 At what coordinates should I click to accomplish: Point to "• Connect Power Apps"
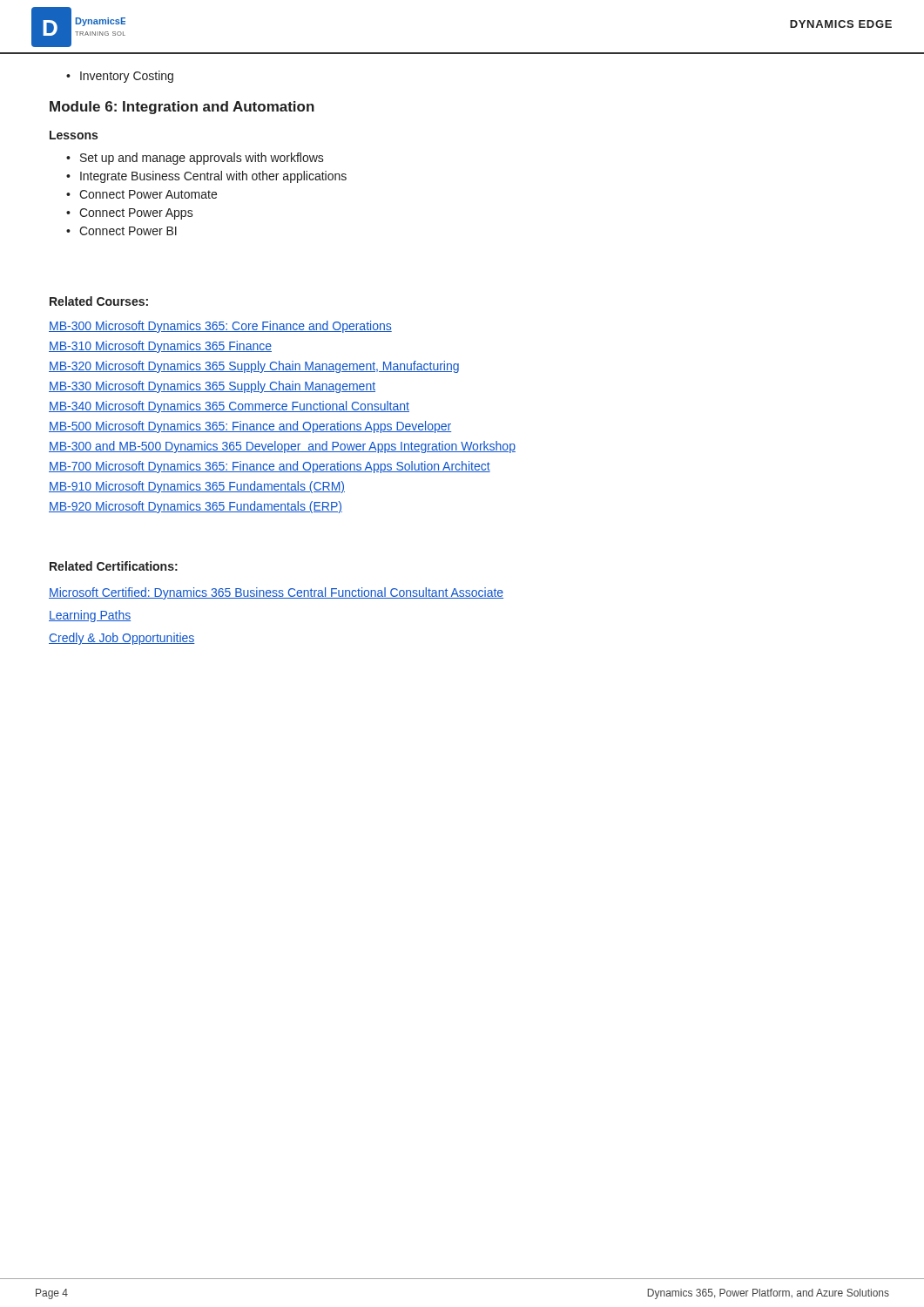pyautogui.click(x=130, y=213)
